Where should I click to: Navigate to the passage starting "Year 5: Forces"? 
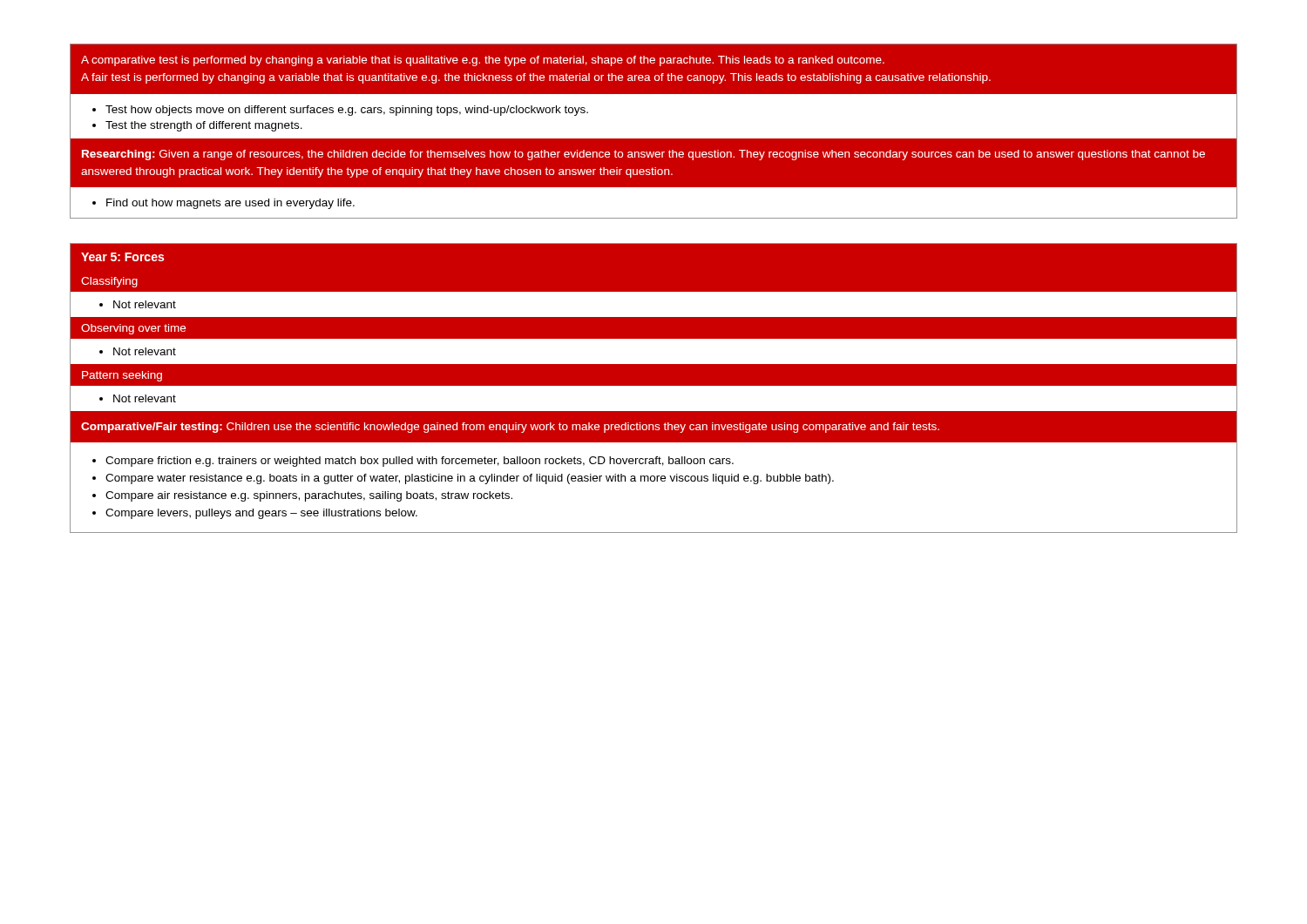click(123, 257)
